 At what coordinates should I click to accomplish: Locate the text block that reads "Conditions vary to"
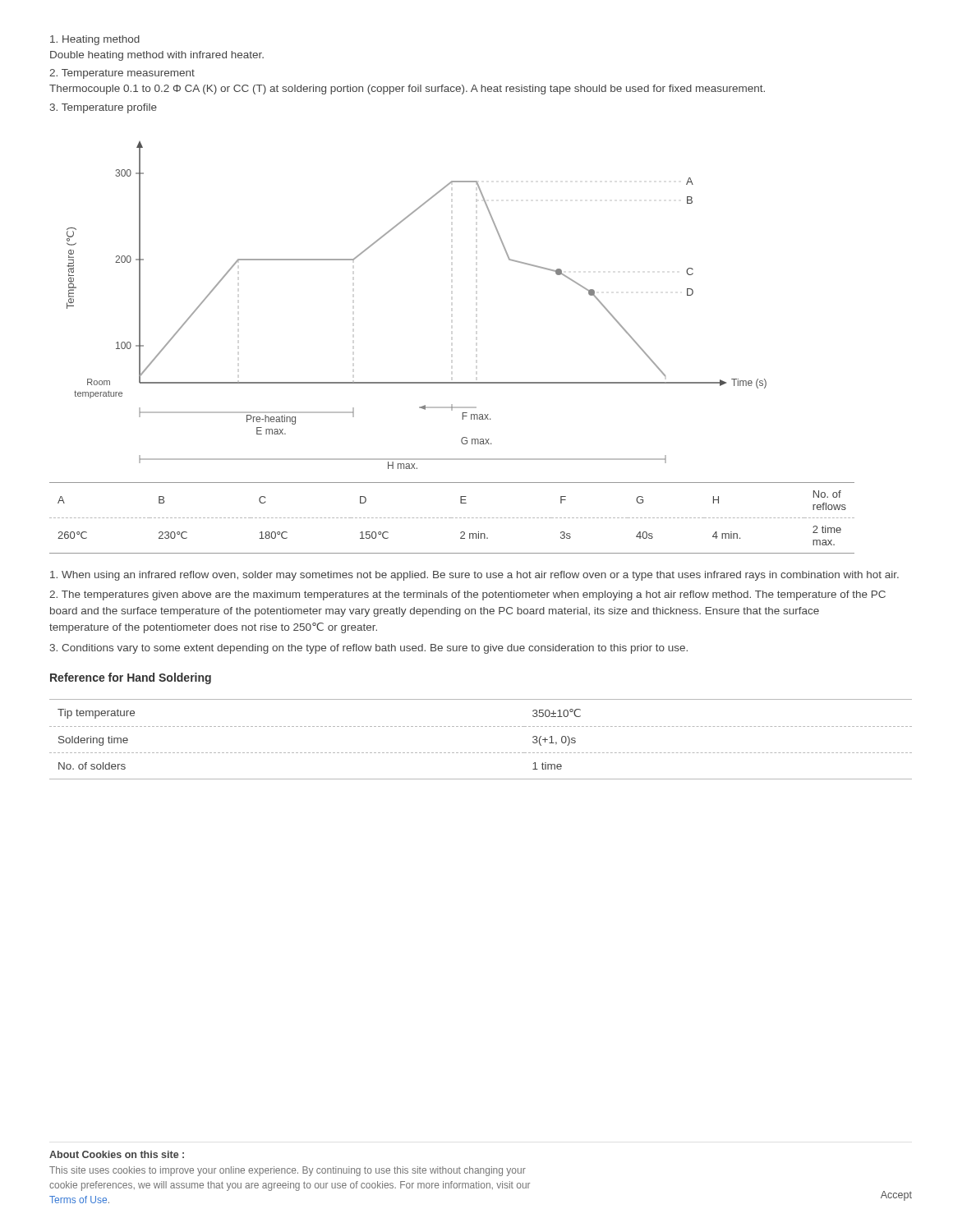[369, 647]
